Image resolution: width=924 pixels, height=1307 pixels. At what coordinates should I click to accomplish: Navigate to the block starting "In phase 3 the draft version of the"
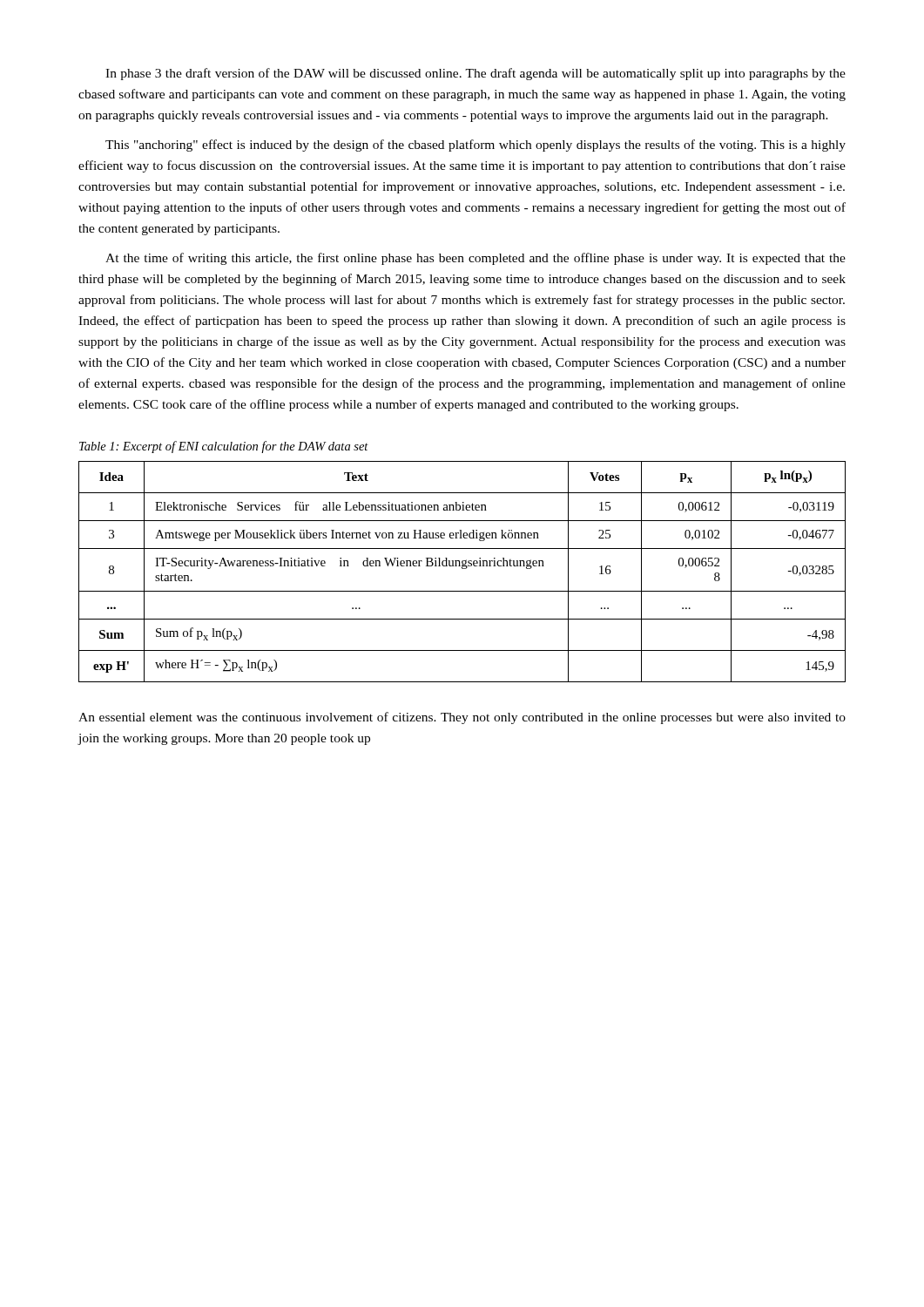[x=462, y=94]
